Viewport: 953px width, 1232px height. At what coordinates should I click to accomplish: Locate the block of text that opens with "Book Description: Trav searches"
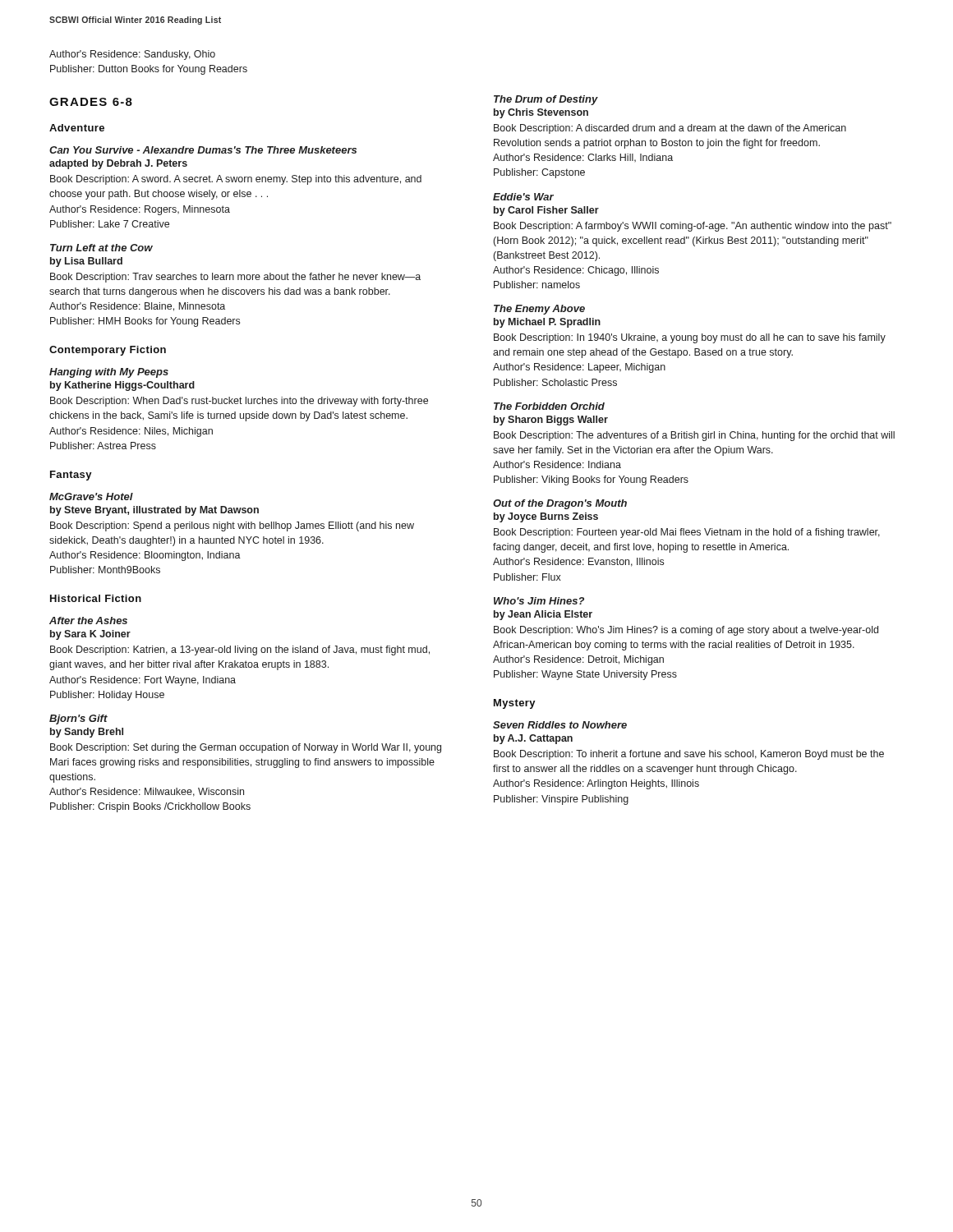pyautogui.click(x=235, y=299)
